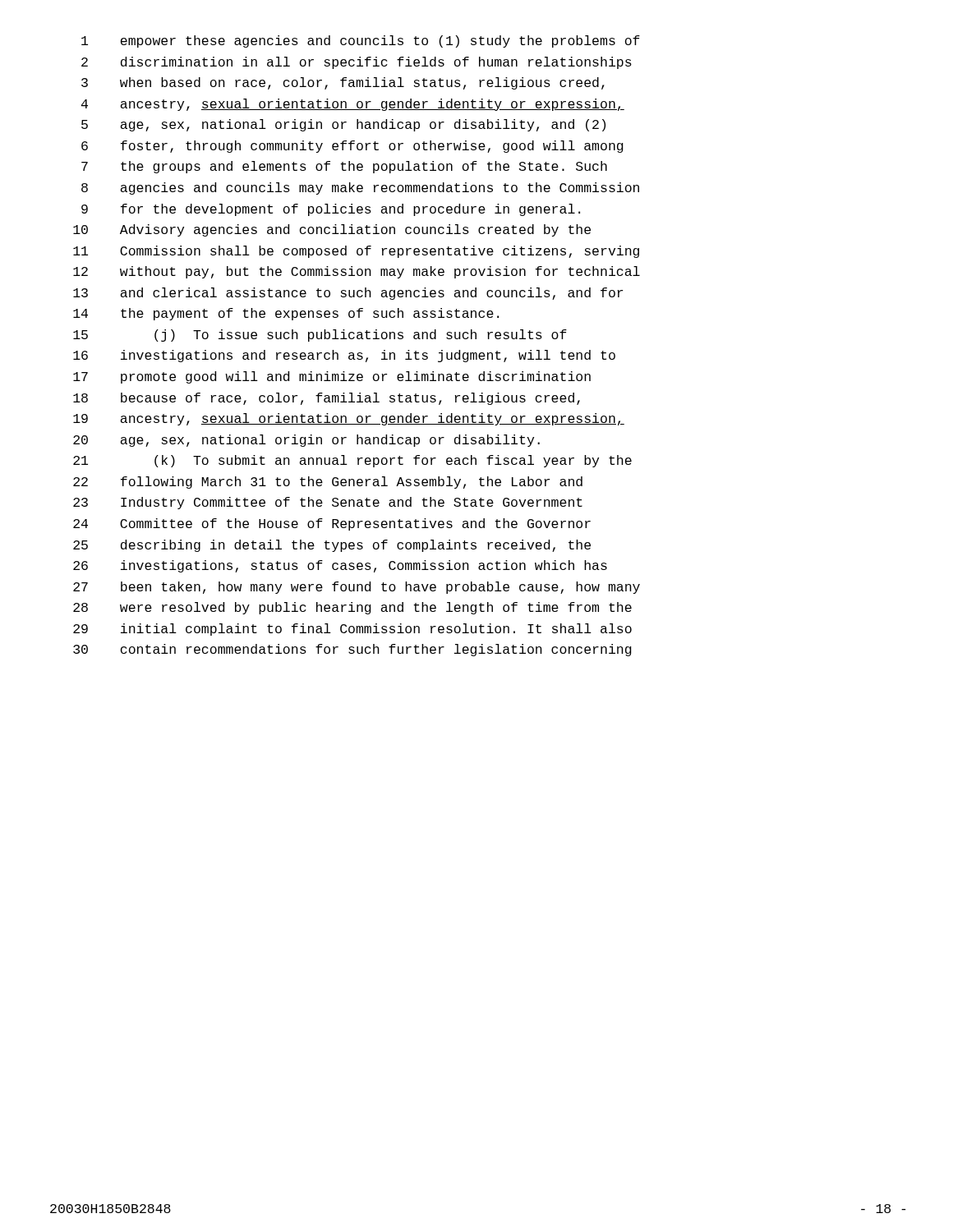Locate the list item that says "7 the groups and elements of"

click(x=329, y=168)
